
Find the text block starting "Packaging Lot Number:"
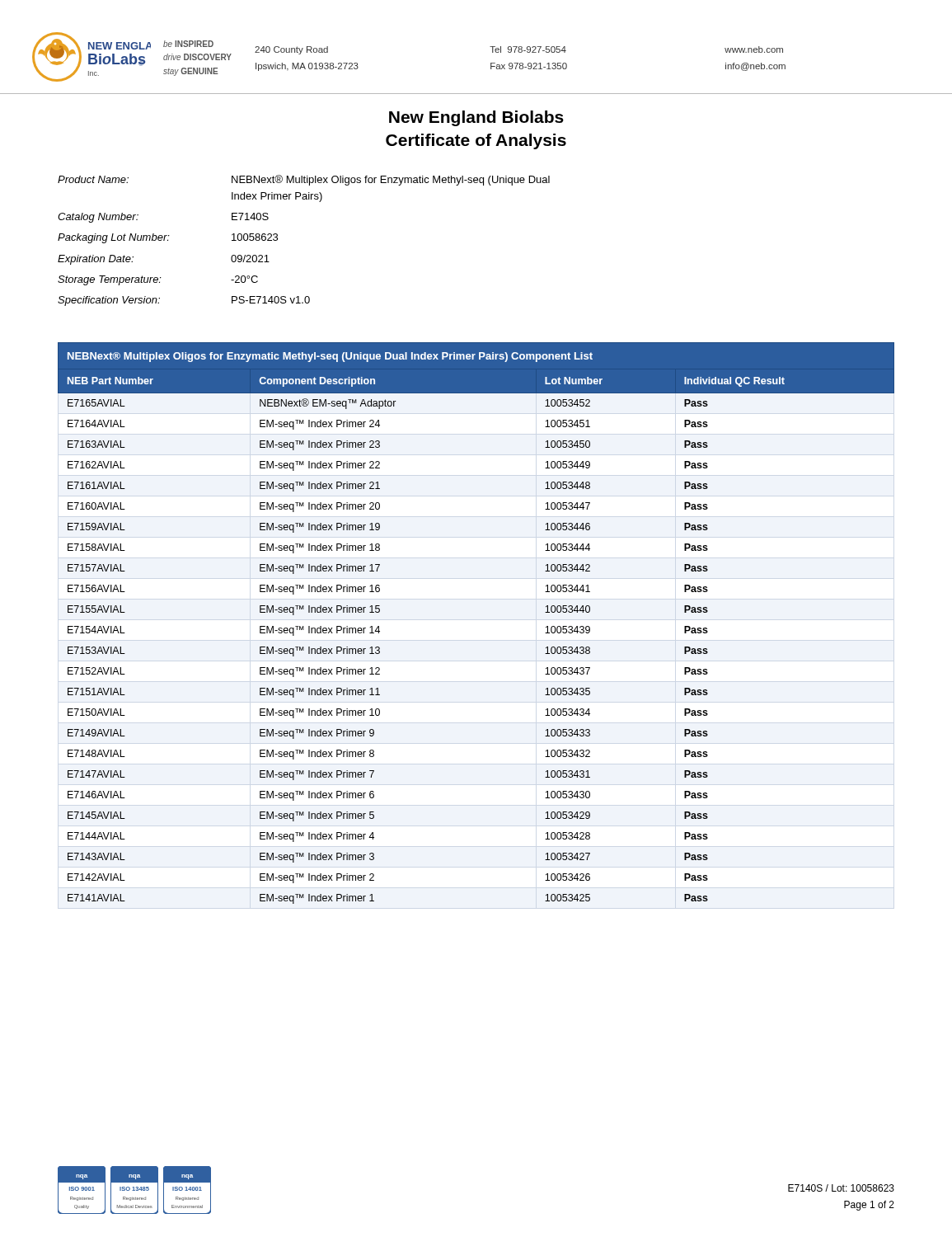click(x=168, y=238)
